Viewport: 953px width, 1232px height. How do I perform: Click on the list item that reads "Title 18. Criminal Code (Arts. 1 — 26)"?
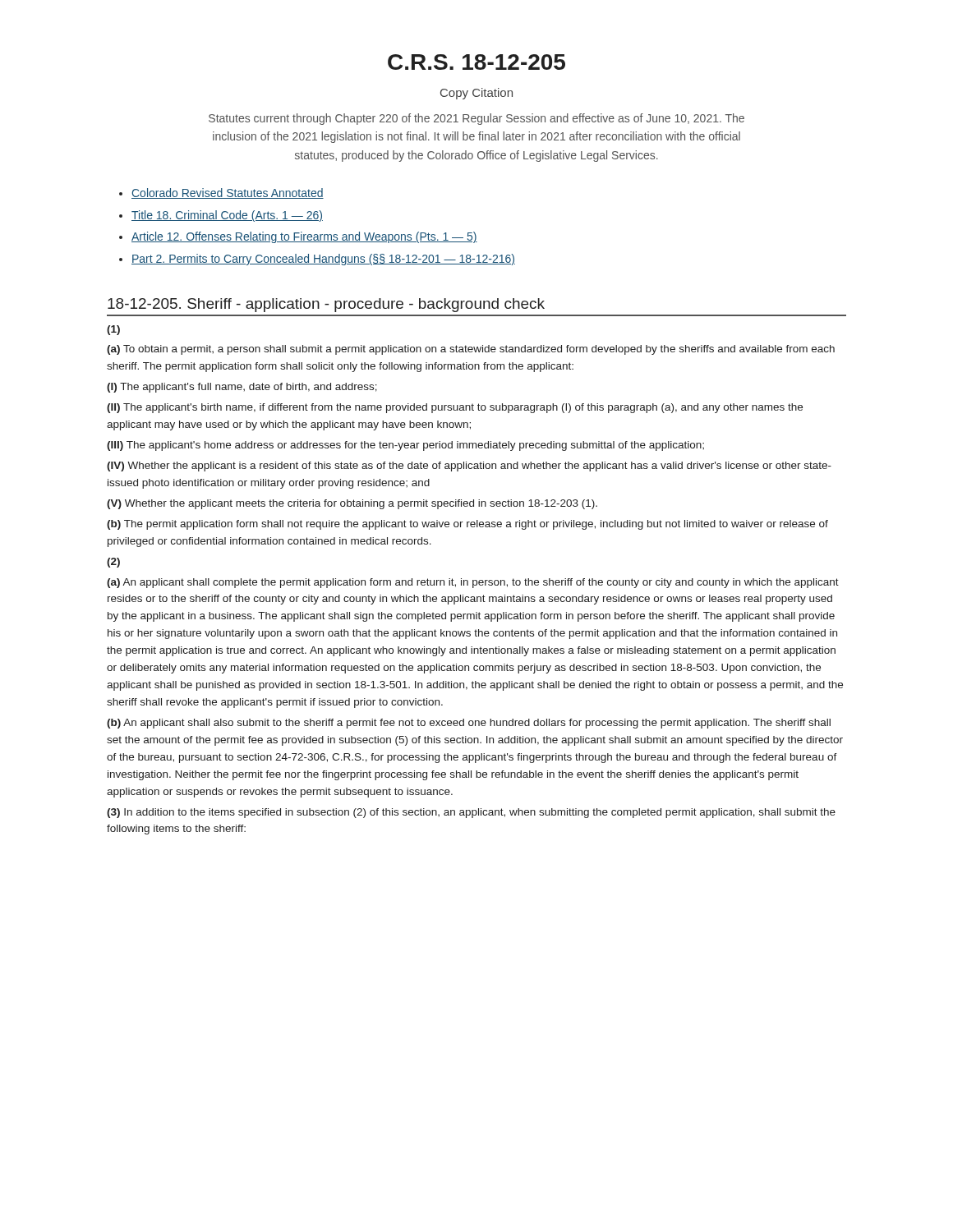pos(227,215)
